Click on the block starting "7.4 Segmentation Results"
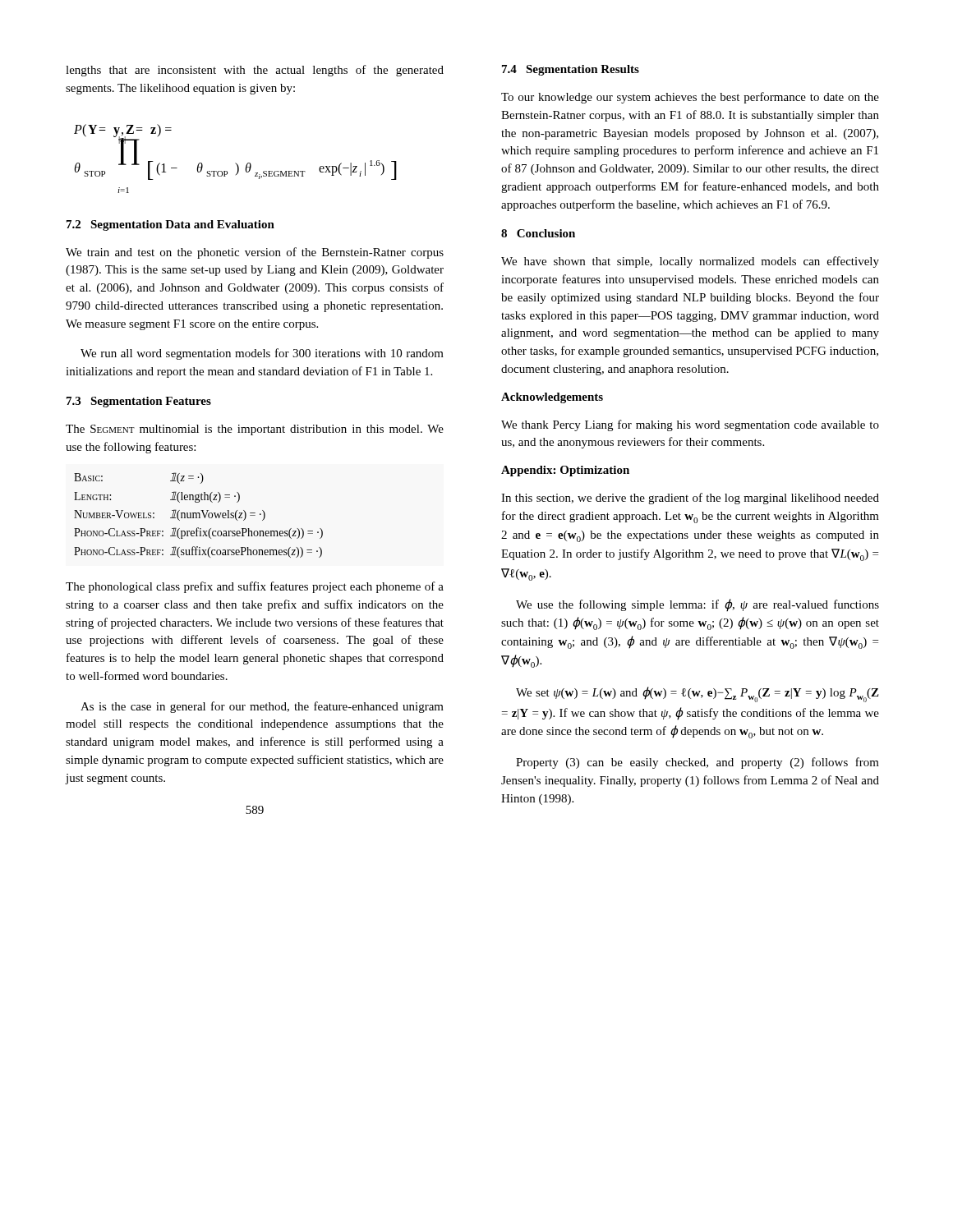The image size is (953, 1232). pos(571,70)
